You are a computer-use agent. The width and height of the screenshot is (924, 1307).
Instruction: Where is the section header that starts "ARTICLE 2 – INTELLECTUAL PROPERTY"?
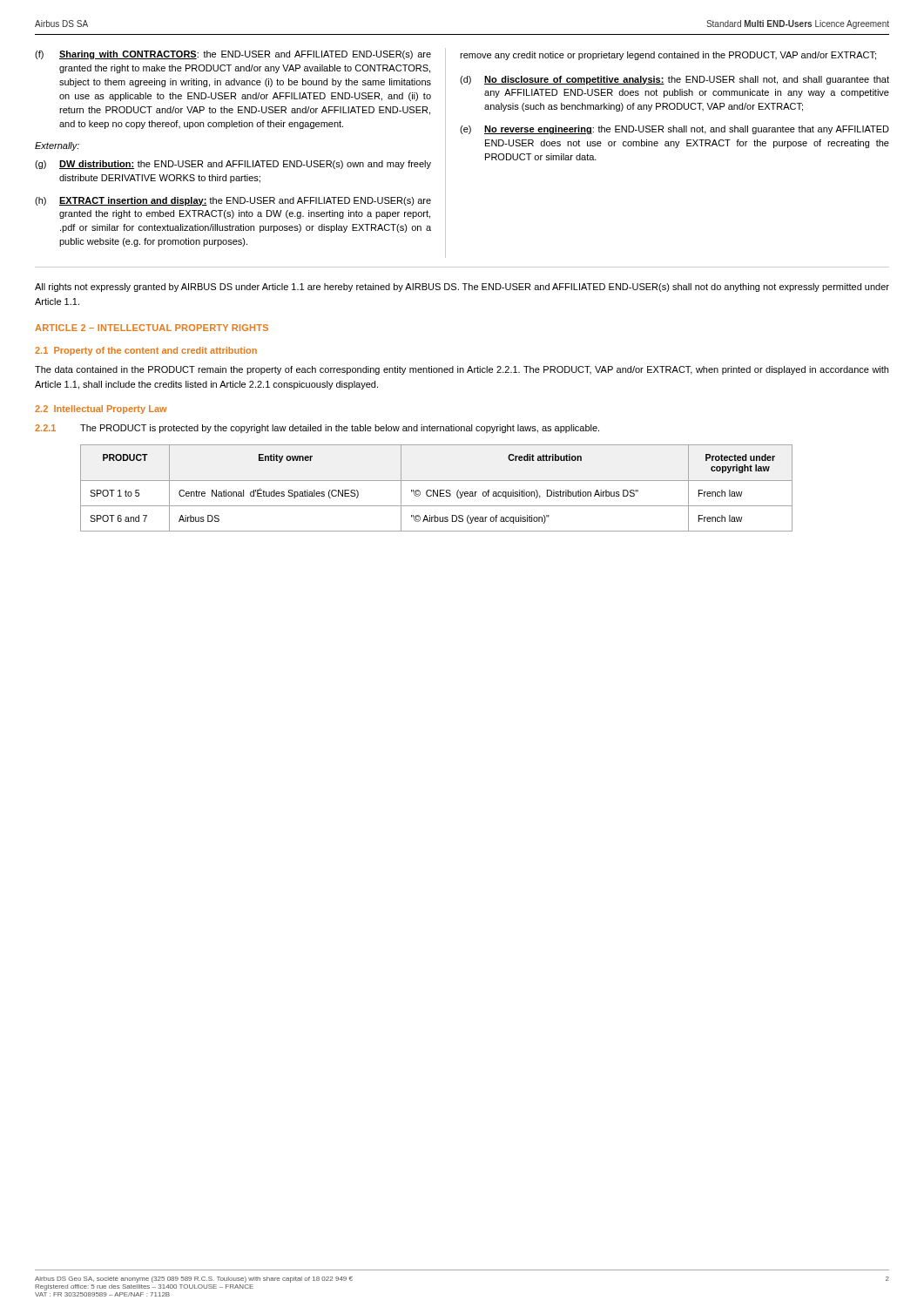[152, 328]
